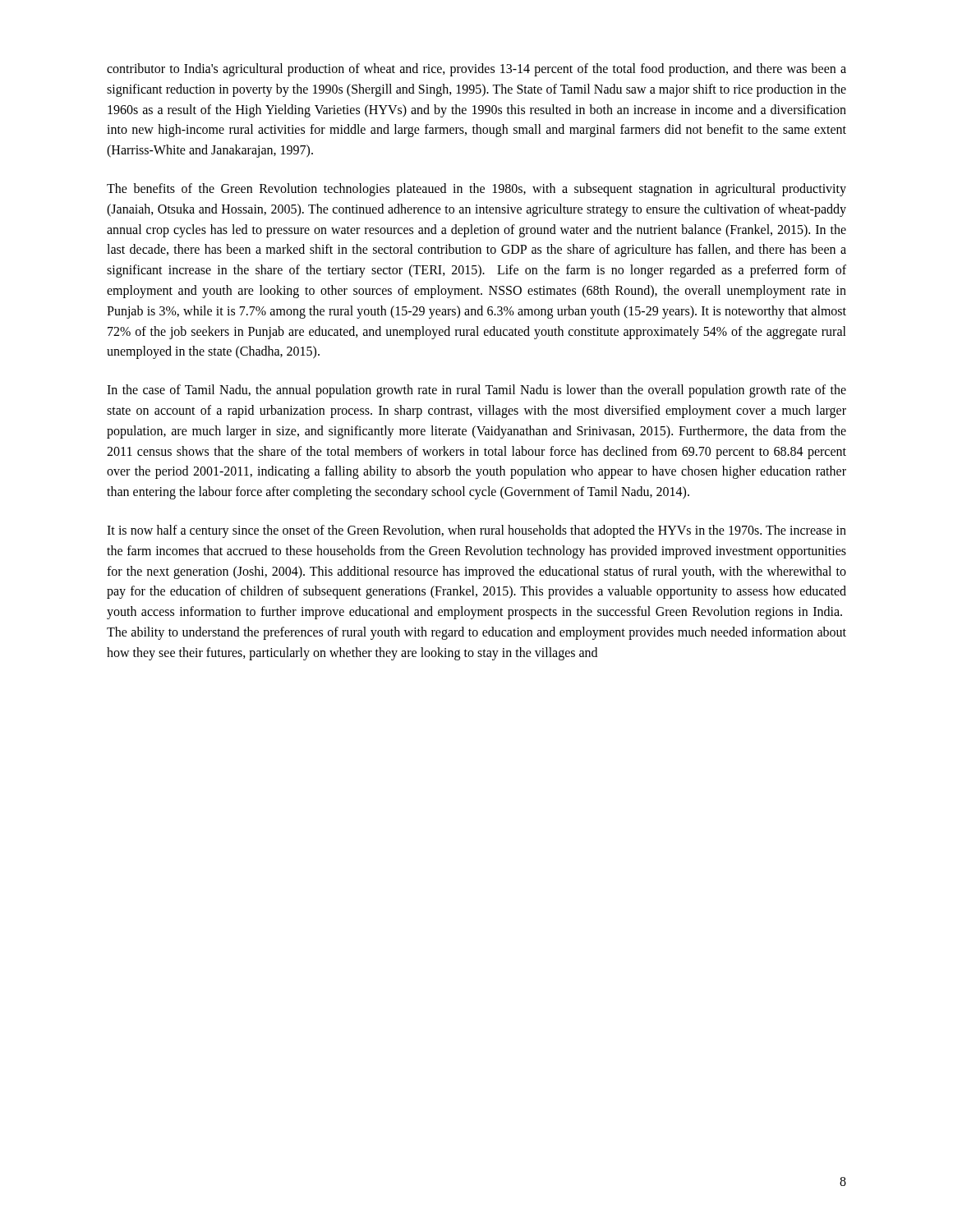Image resolution: width=953 pixels, height=1232 pixels.
Task: Find the block on this page that starts "The benefits of the Green Revolution"
Action: tap(476, 270)
